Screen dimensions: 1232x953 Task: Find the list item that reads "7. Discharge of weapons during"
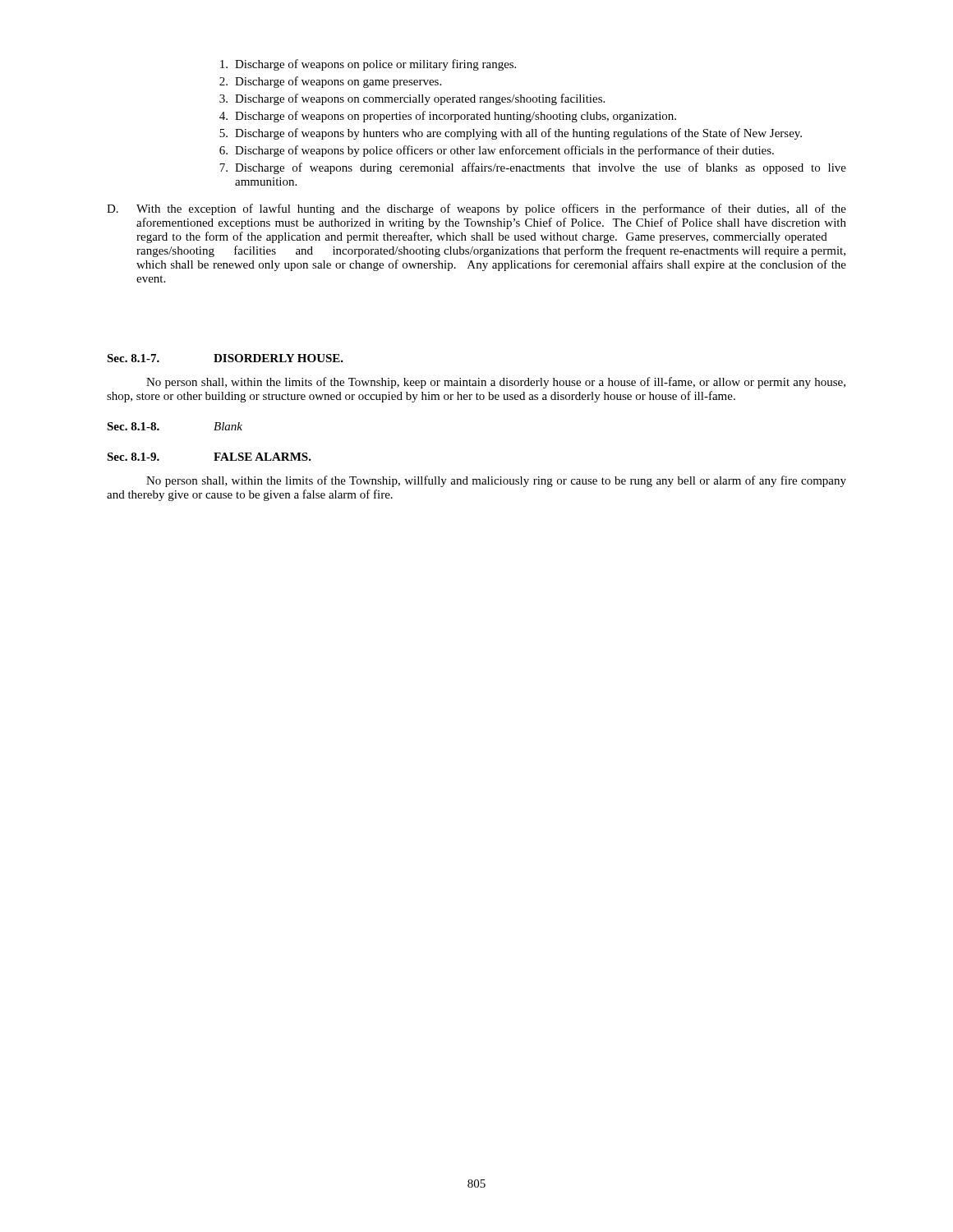[526, 175]
